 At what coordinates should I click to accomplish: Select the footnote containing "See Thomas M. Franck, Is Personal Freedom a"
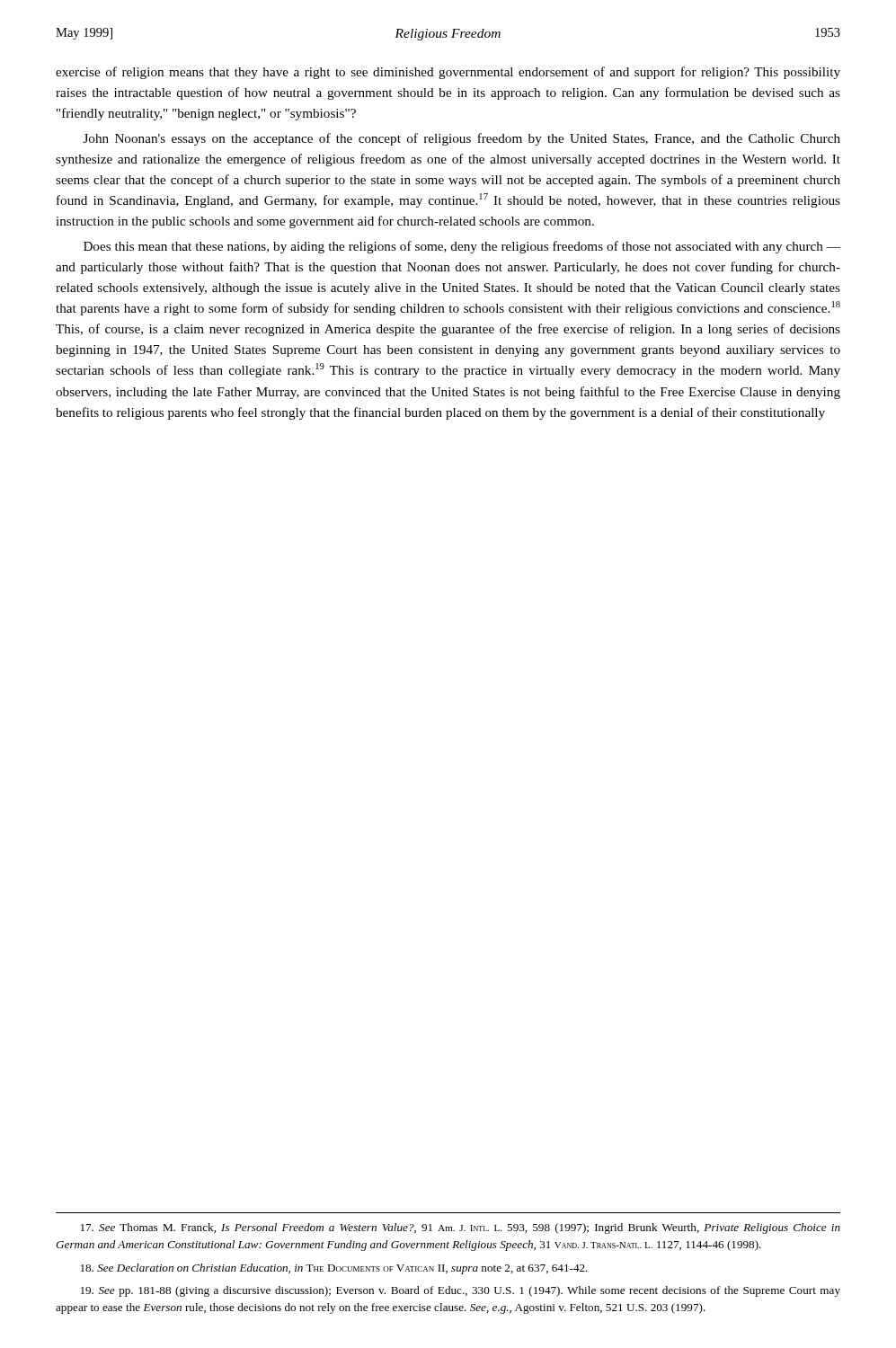(448, 1236)
